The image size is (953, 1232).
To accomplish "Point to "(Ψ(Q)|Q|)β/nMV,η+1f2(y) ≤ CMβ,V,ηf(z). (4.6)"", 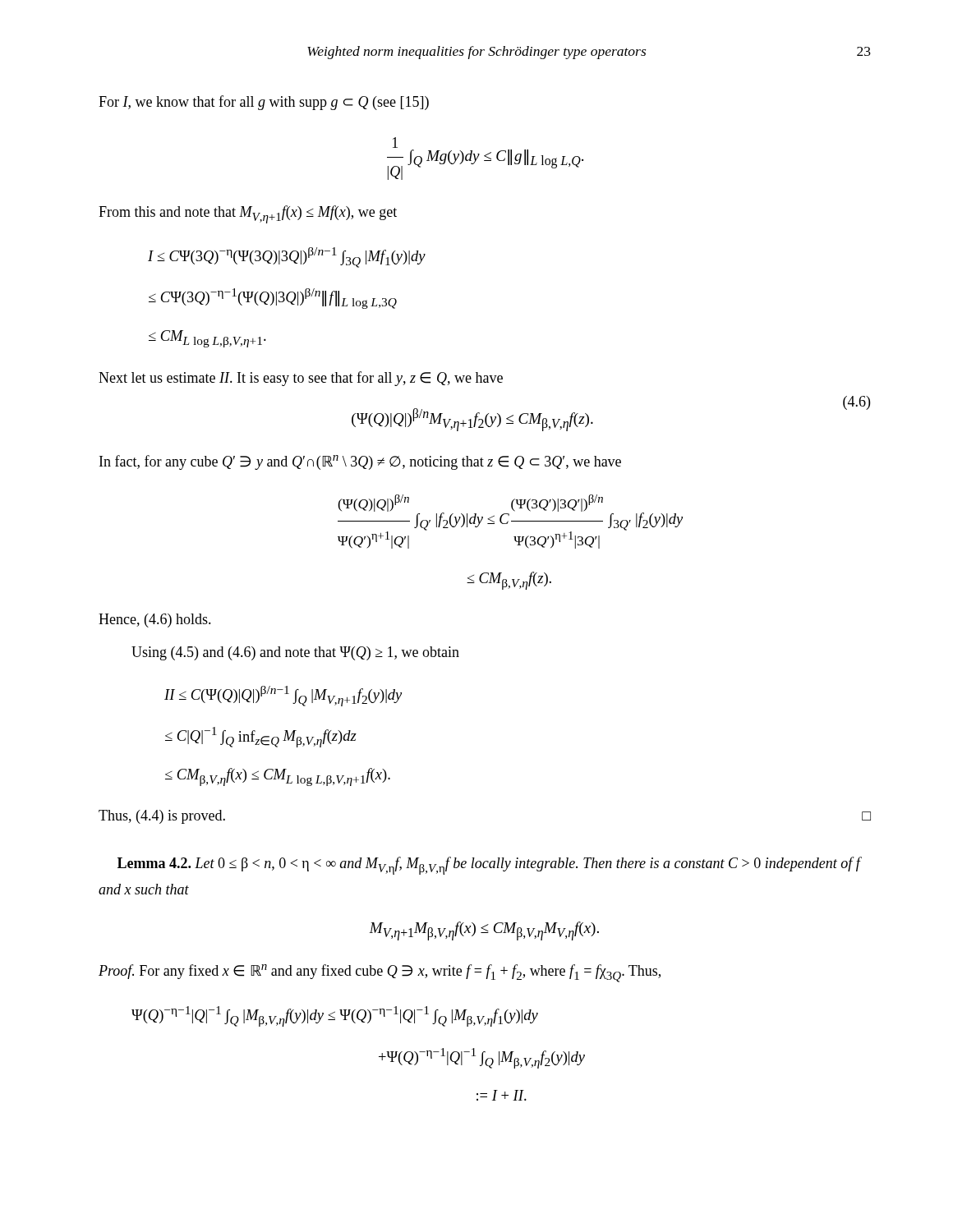I will point(476,416).
